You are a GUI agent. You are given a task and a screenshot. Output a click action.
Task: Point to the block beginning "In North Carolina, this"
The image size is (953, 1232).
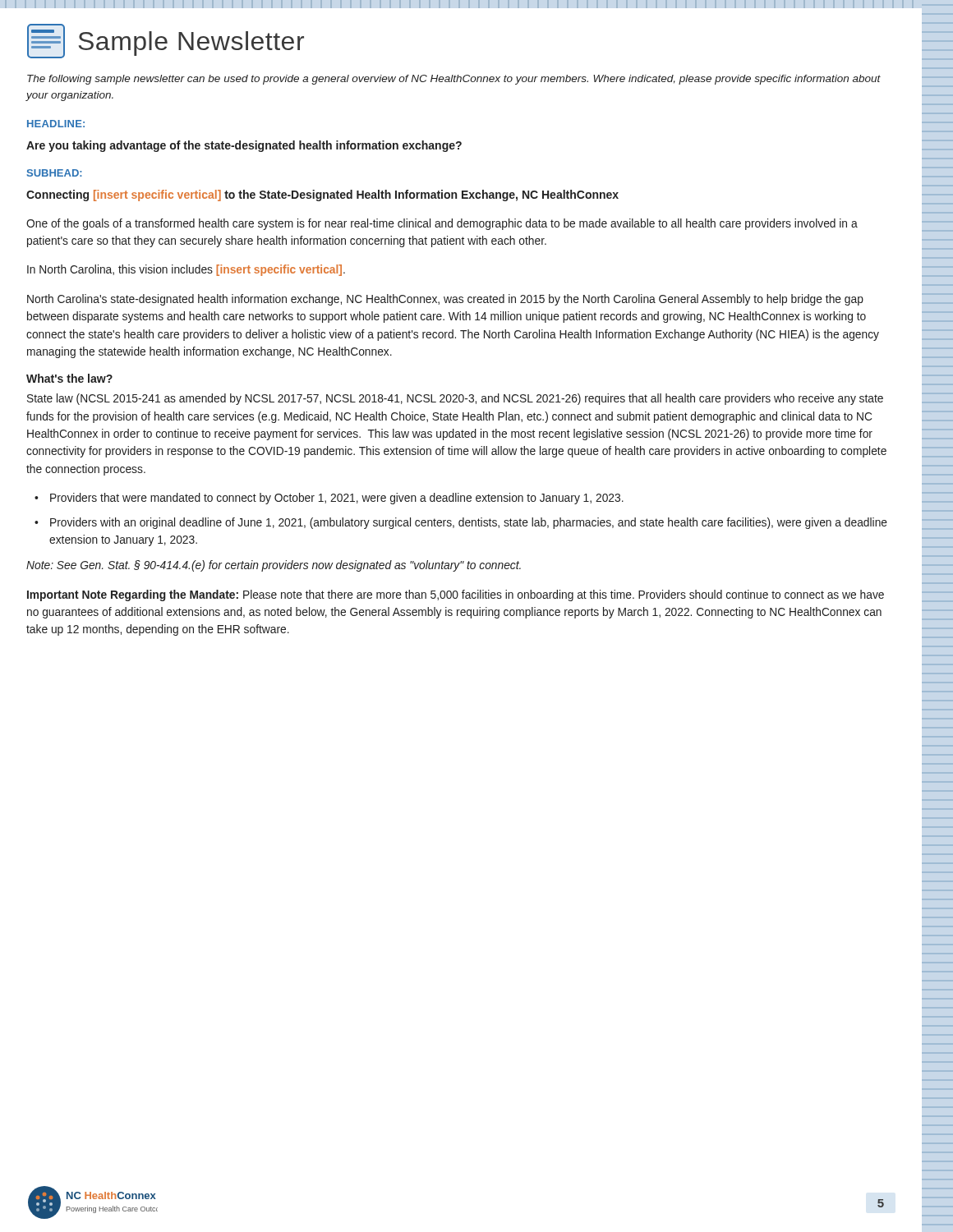click(x=186, y=270)
